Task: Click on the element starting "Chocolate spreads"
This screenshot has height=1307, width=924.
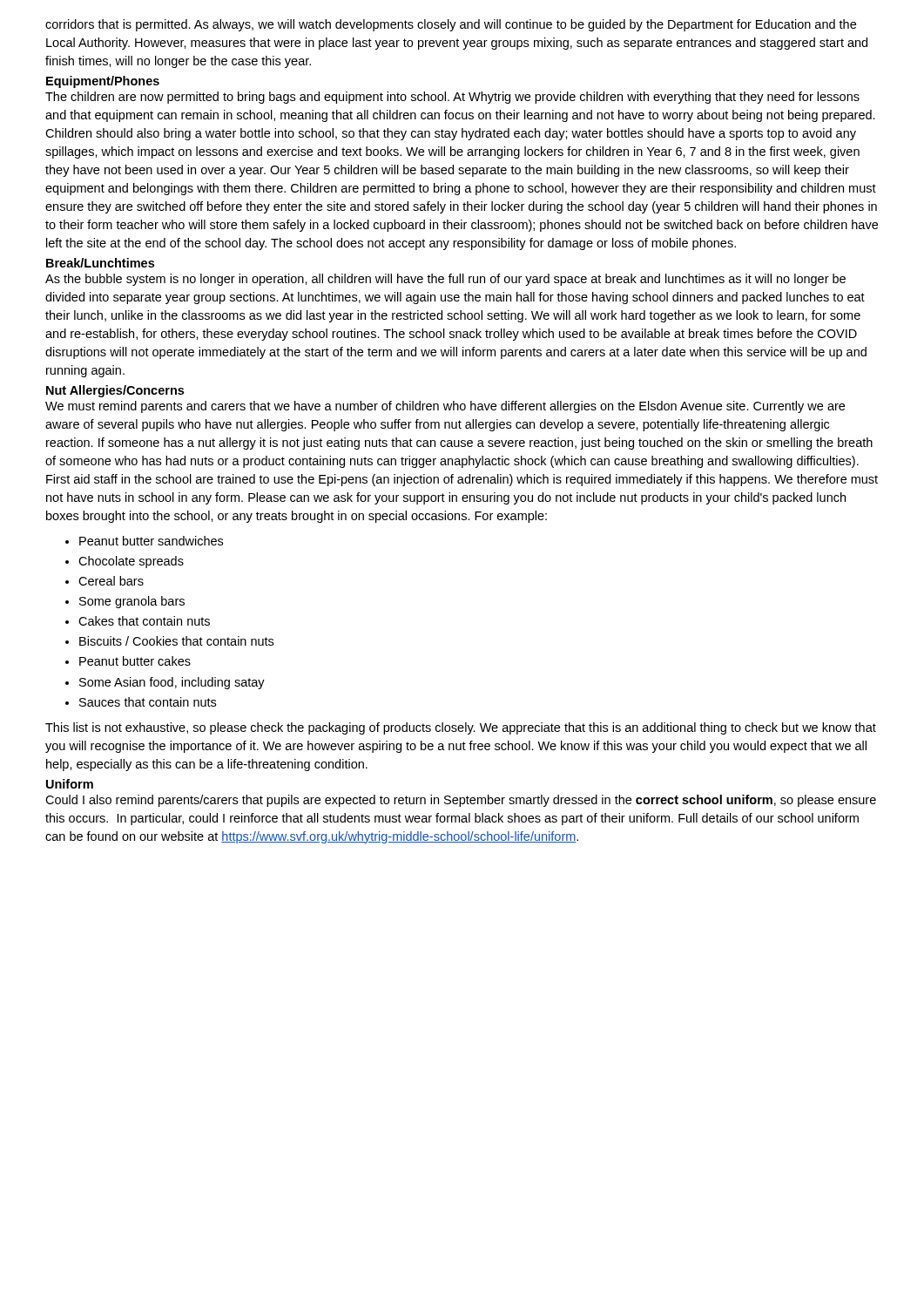Action: tap(131, 561)
